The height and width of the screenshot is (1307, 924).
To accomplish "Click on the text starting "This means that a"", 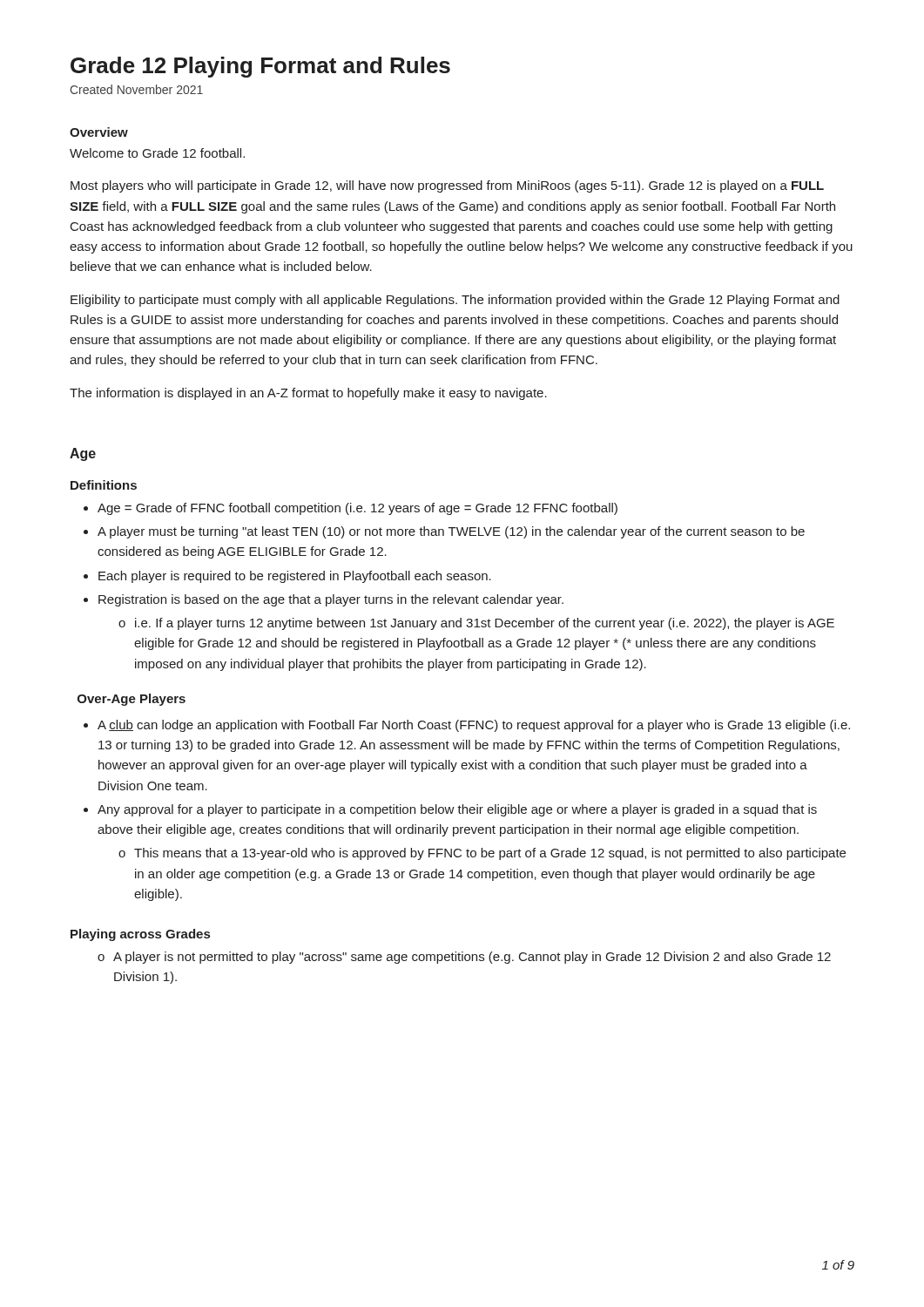I will coord(486,873).
